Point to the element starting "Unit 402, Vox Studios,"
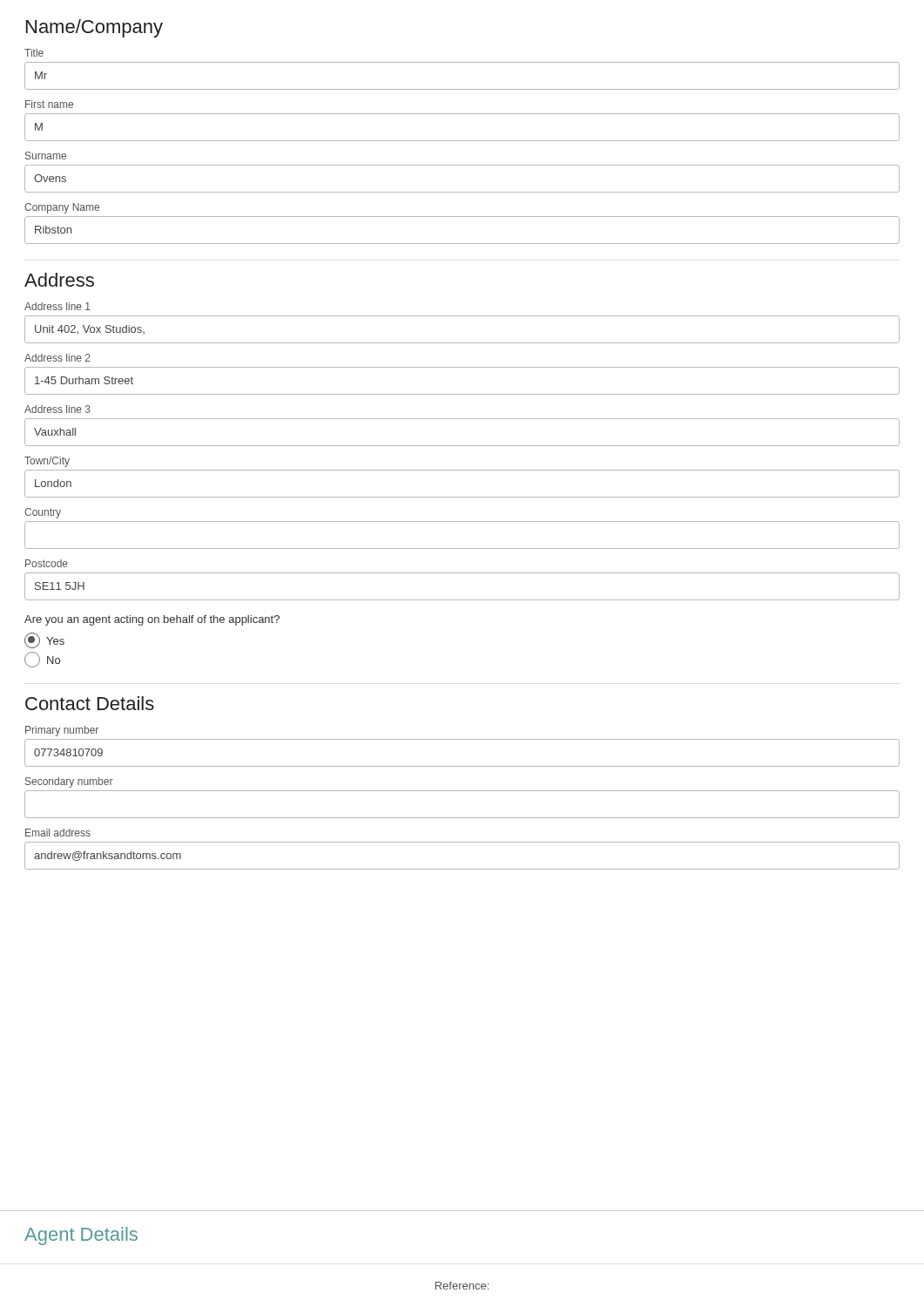Viewport: 924px width, 1307px height. click(x=462, y=329)
